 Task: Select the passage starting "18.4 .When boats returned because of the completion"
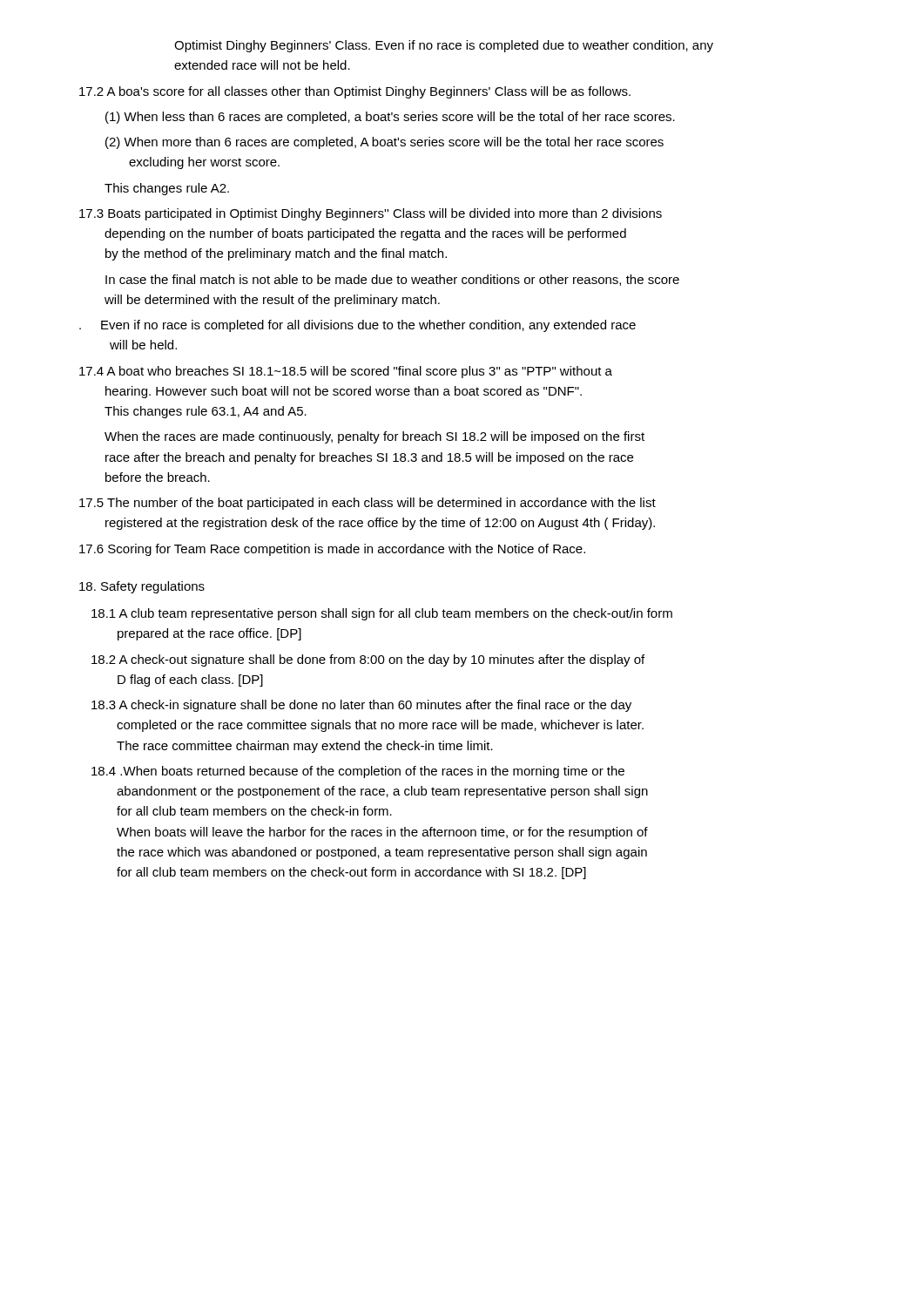[369, 822]
